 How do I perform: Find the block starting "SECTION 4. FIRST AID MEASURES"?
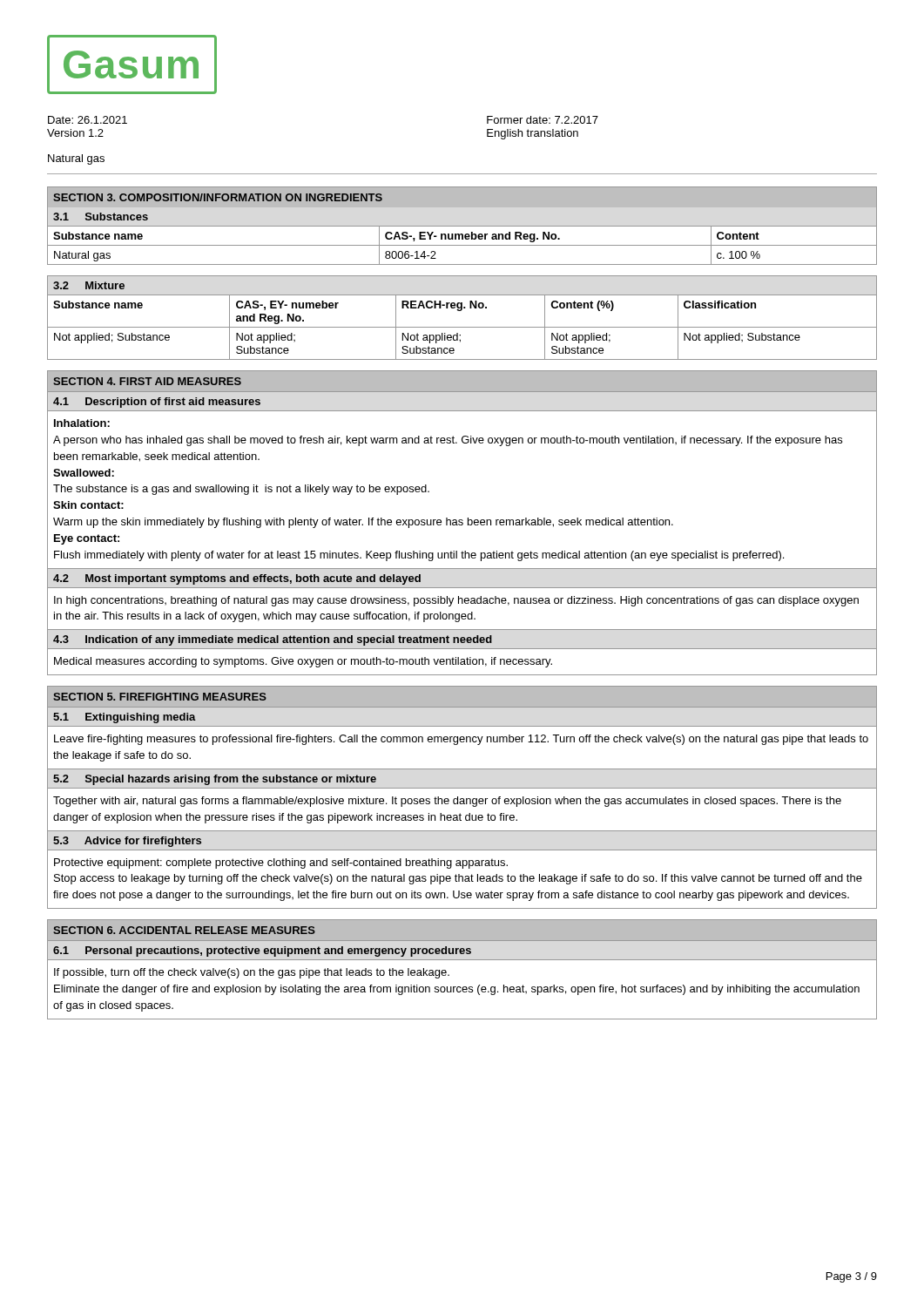[147, 381]
